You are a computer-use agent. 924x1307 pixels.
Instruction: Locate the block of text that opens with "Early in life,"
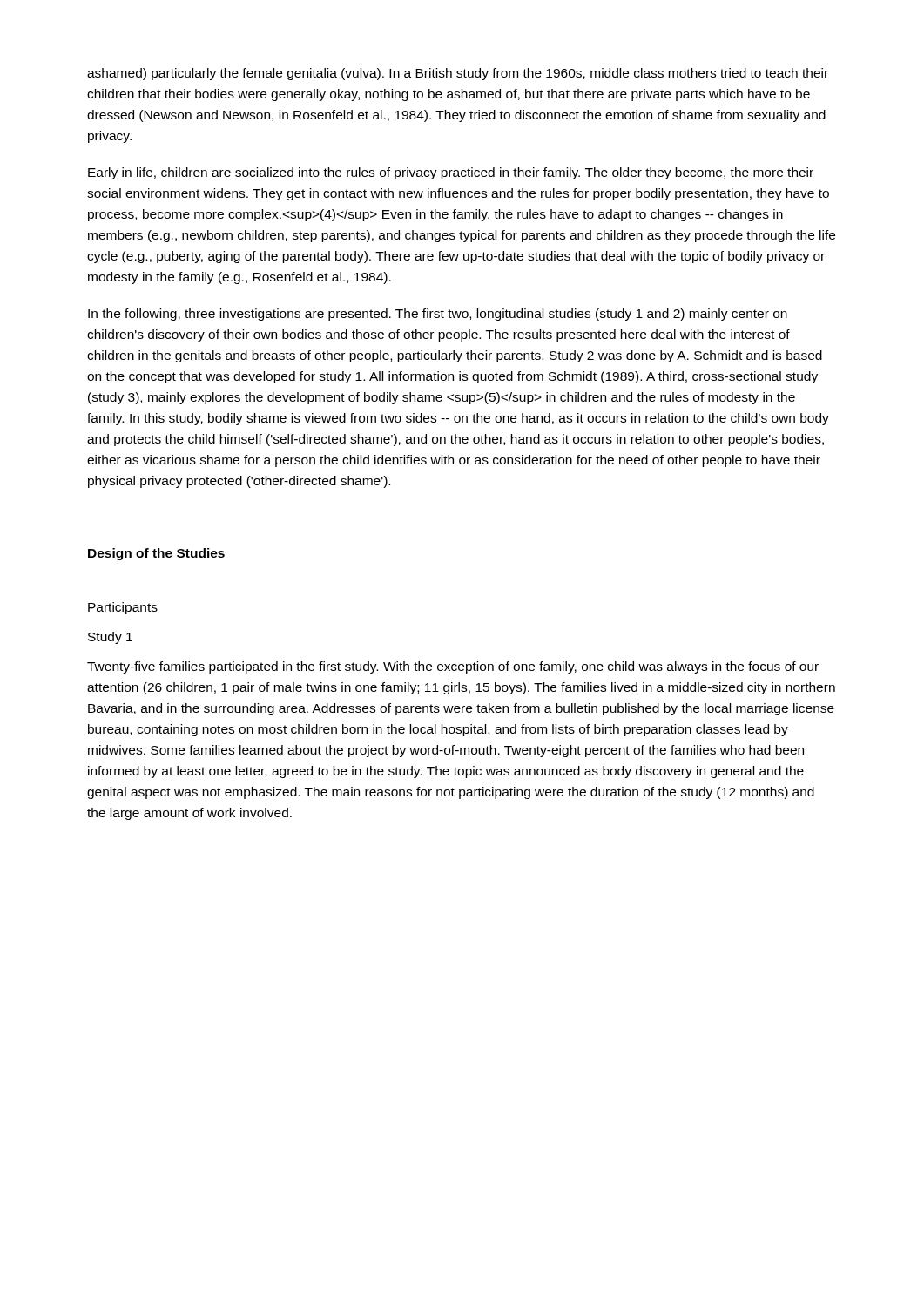pyautogui.click(x=462, y=224)
